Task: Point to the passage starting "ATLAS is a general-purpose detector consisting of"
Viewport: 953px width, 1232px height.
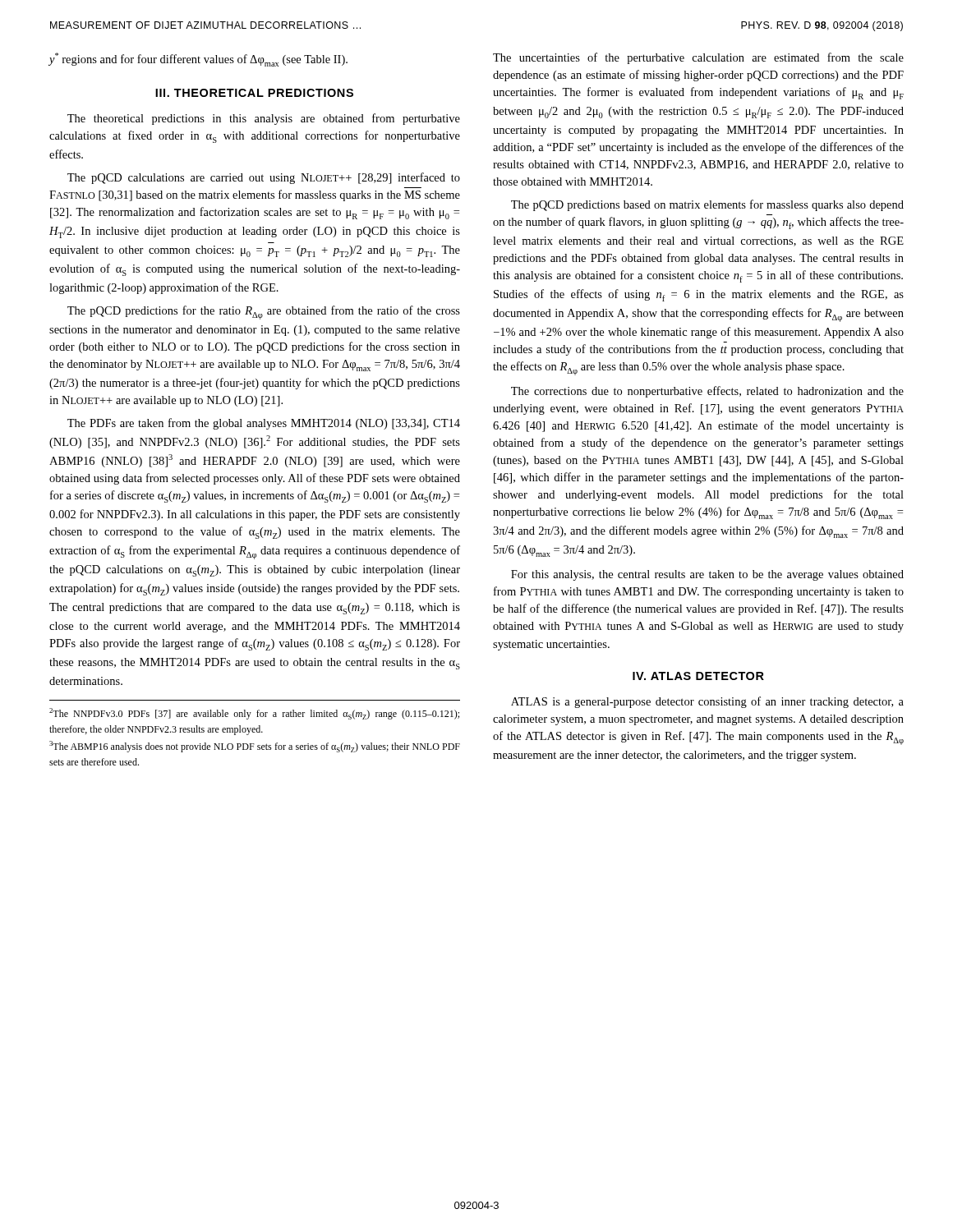Action: (698, 728)
